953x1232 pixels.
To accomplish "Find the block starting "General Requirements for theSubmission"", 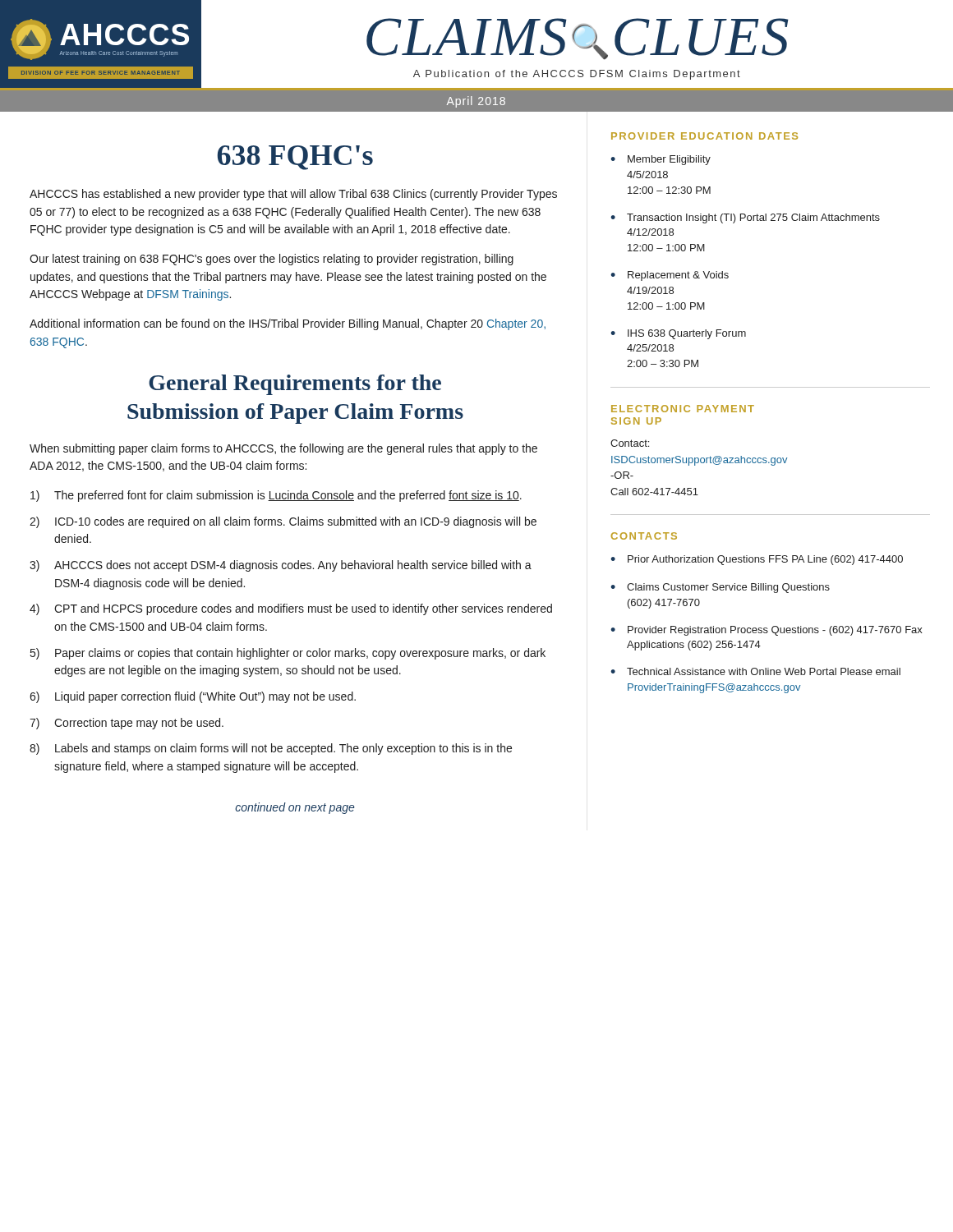I will tap(295, 396).
